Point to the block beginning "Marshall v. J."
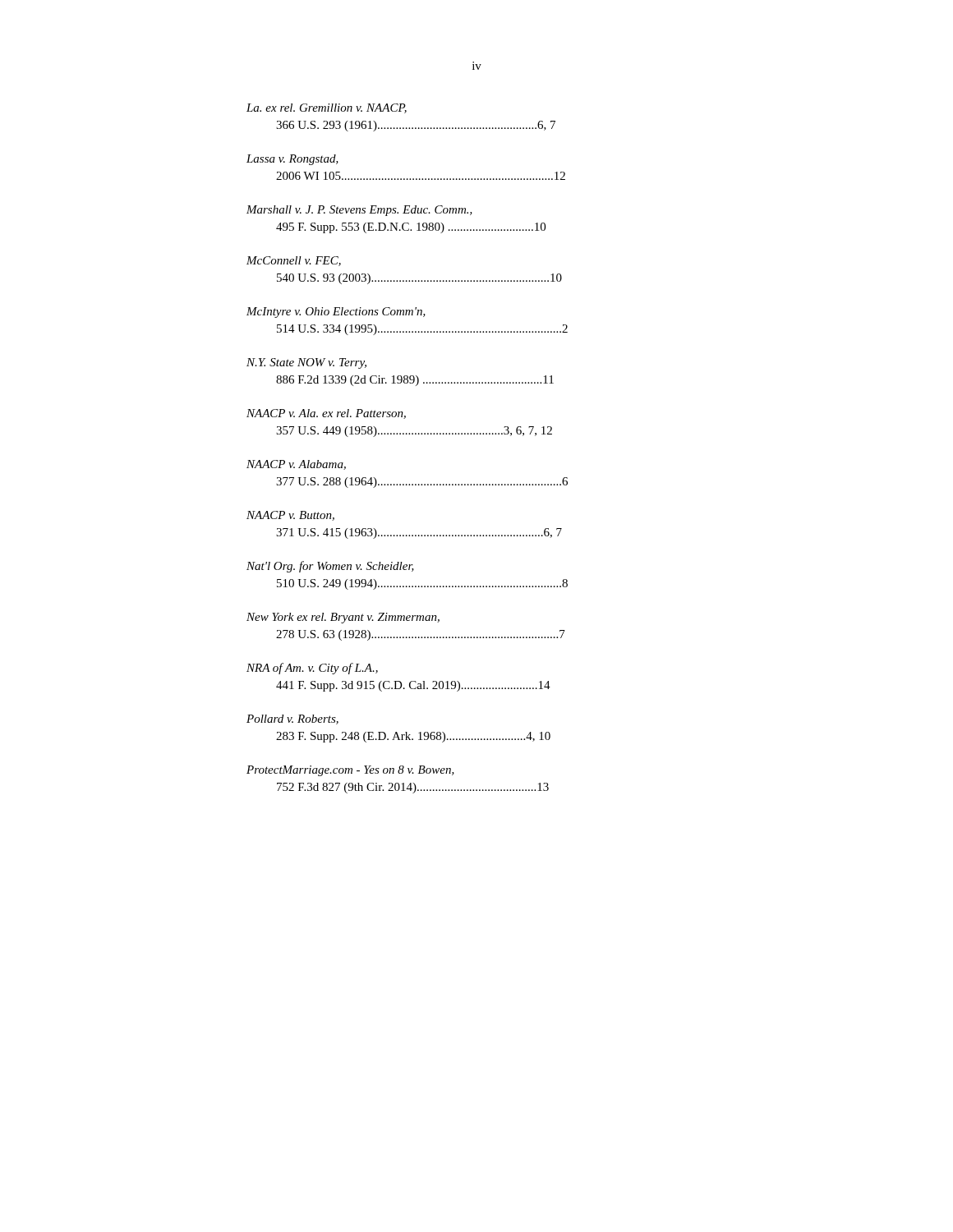Screen dimensions: 1232x953 click(x=476, y=218)
